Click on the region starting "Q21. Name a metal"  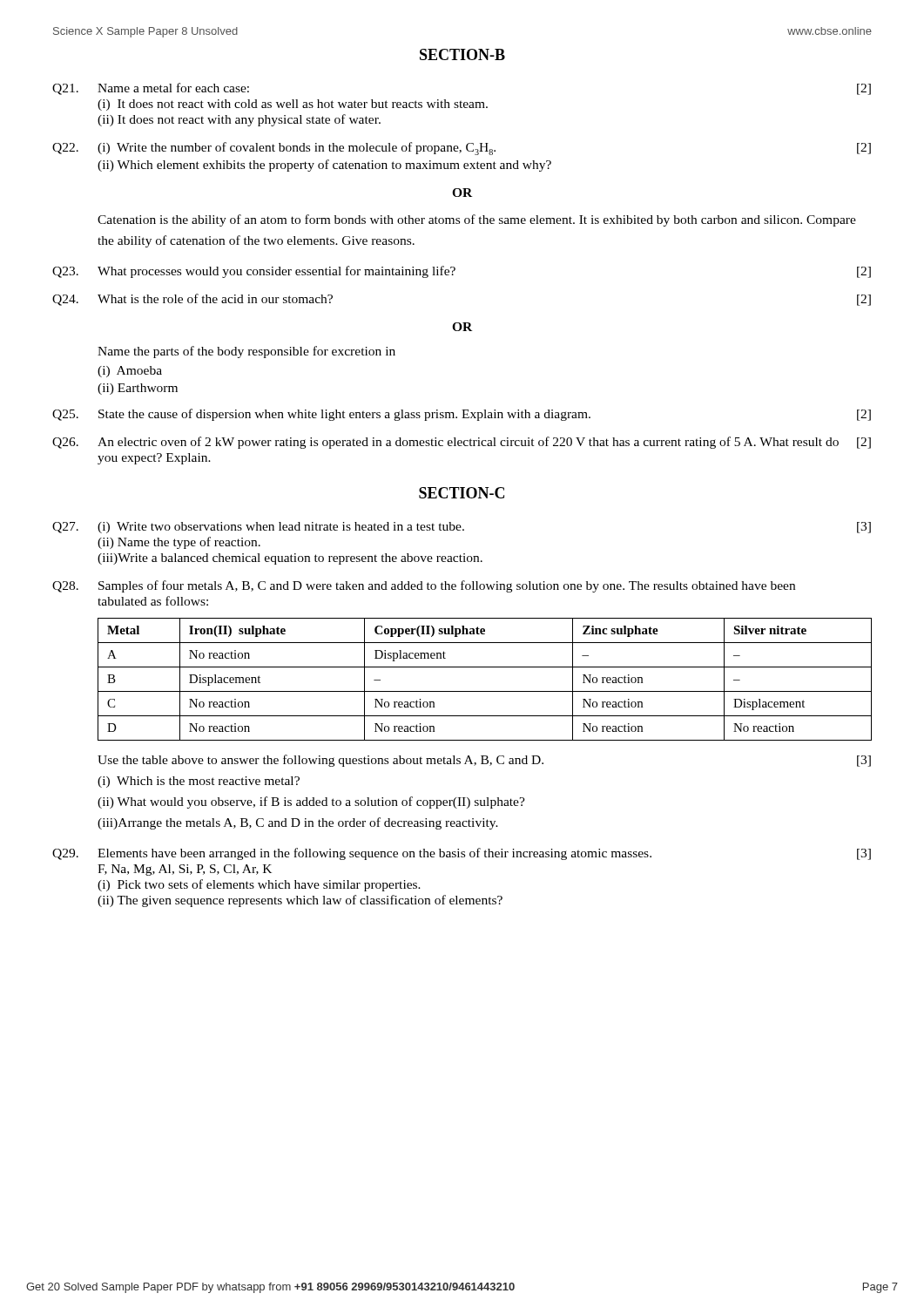click(x=462, y=104)
